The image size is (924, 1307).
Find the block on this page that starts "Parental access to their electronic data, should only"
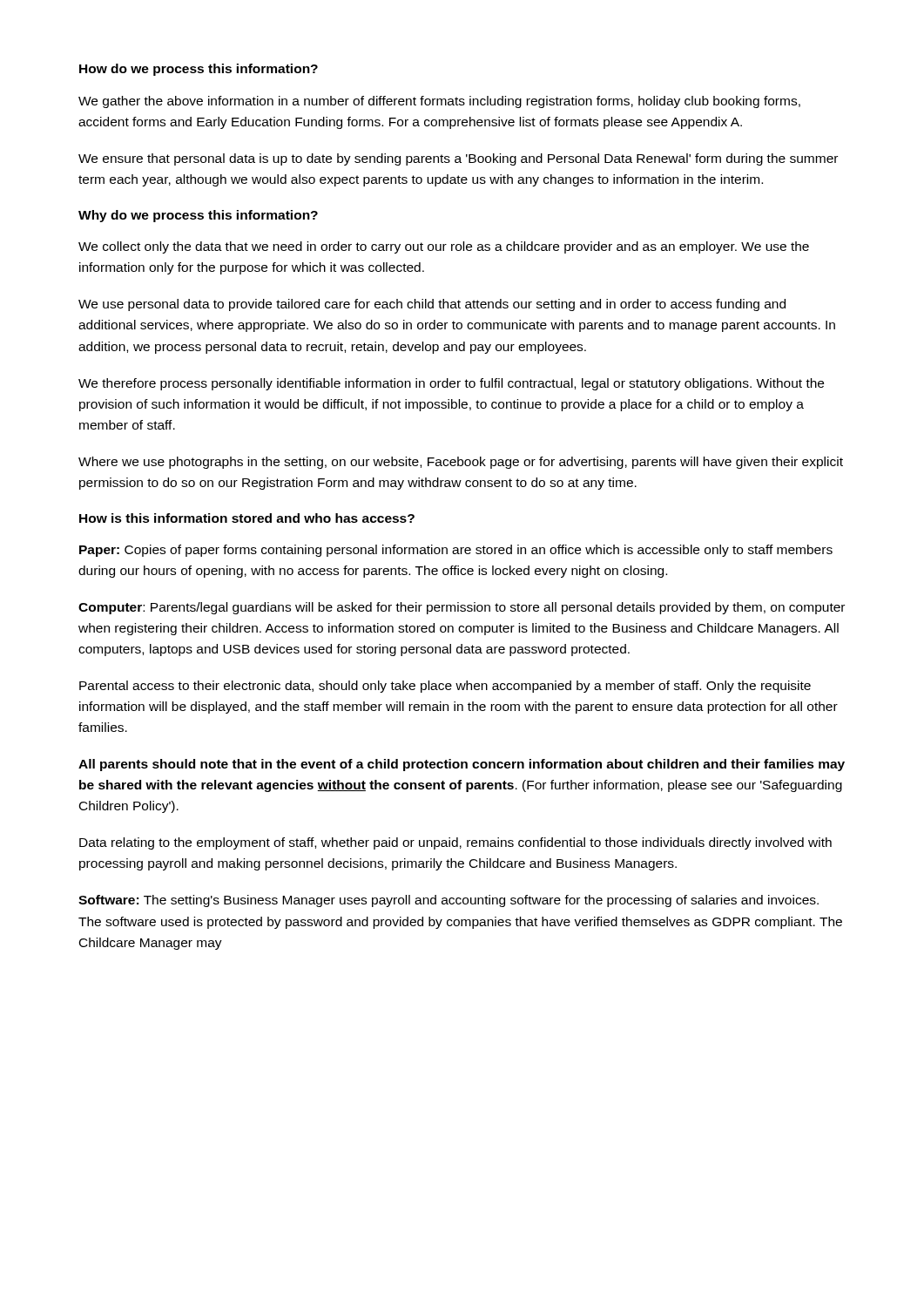(458, 707)
